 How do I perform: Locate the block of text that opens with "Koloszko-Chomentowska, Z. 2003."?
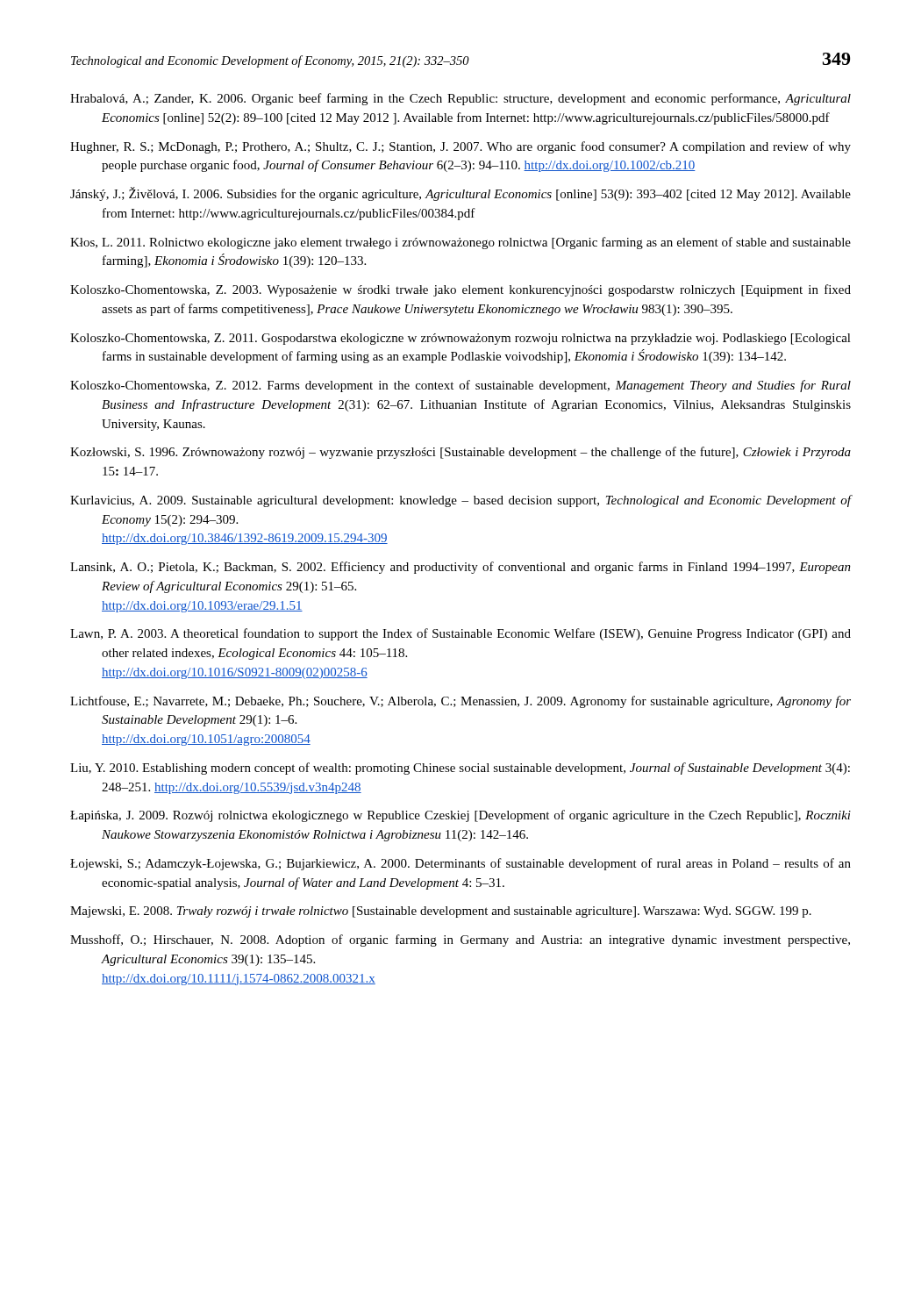point(460,300)
